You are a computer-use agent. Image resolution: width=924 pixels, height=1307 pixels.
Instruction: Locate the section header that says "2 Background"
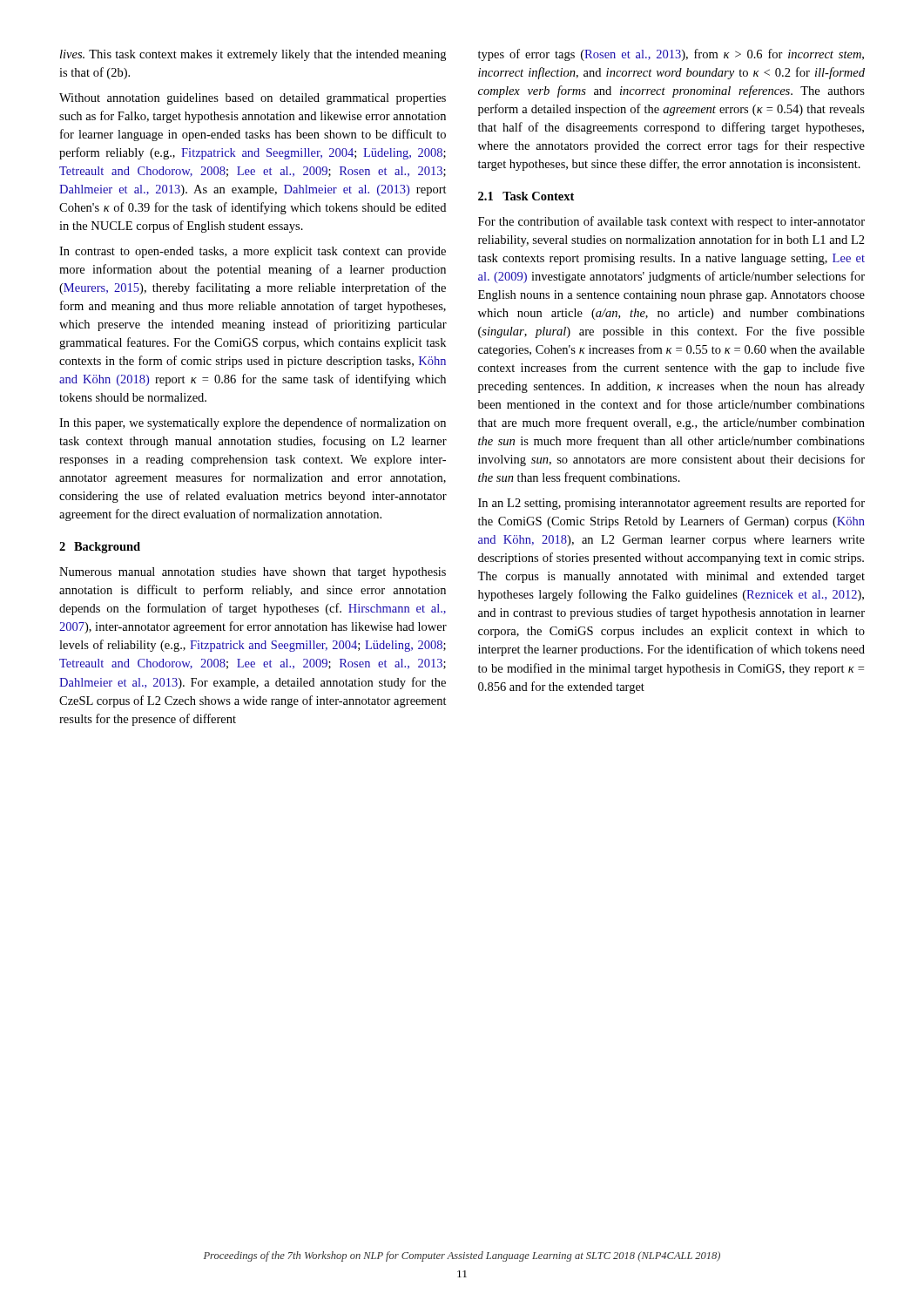(100, 547)
